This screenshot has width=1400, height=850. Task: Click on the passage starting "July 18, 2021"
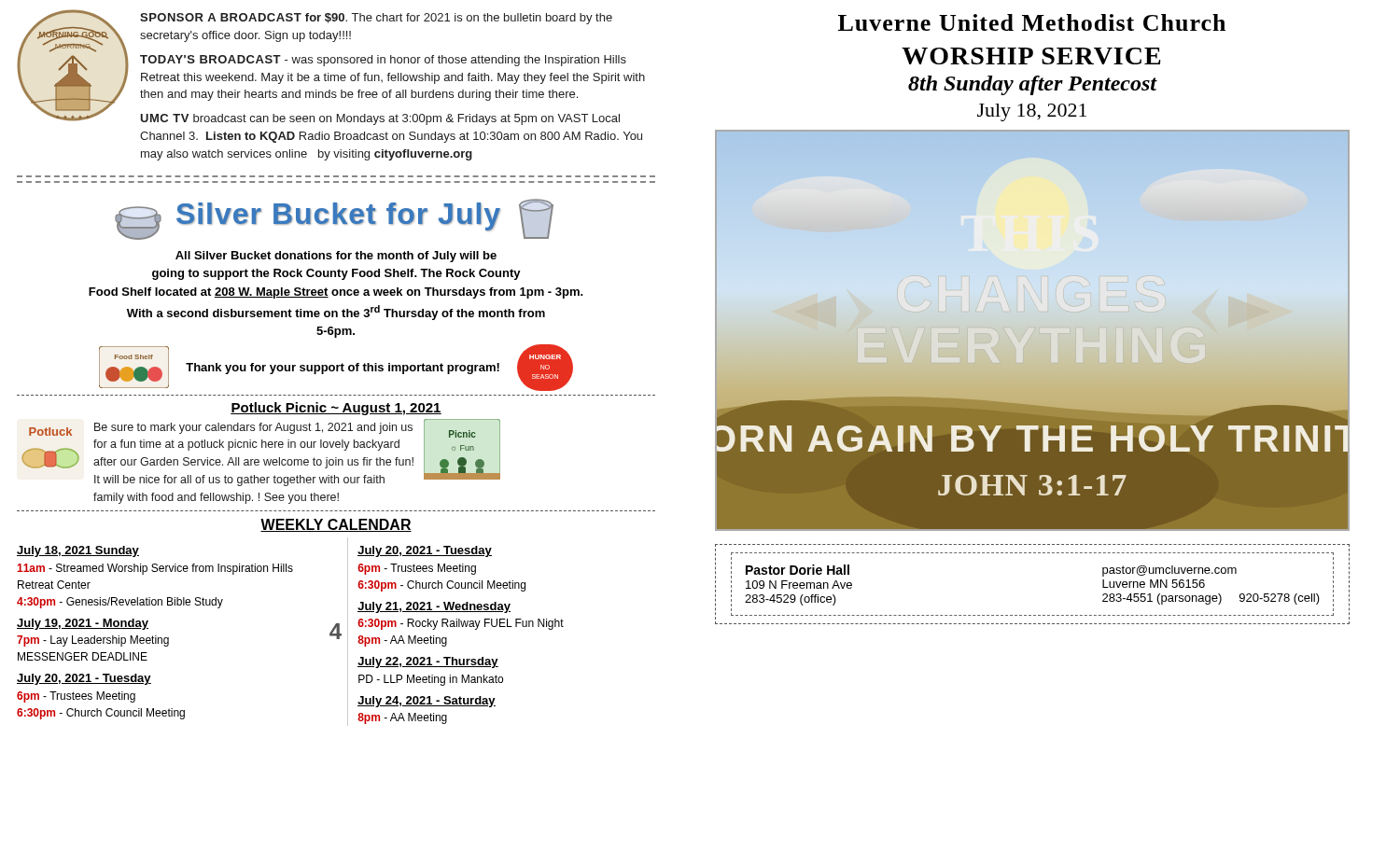tap(166, 575)
